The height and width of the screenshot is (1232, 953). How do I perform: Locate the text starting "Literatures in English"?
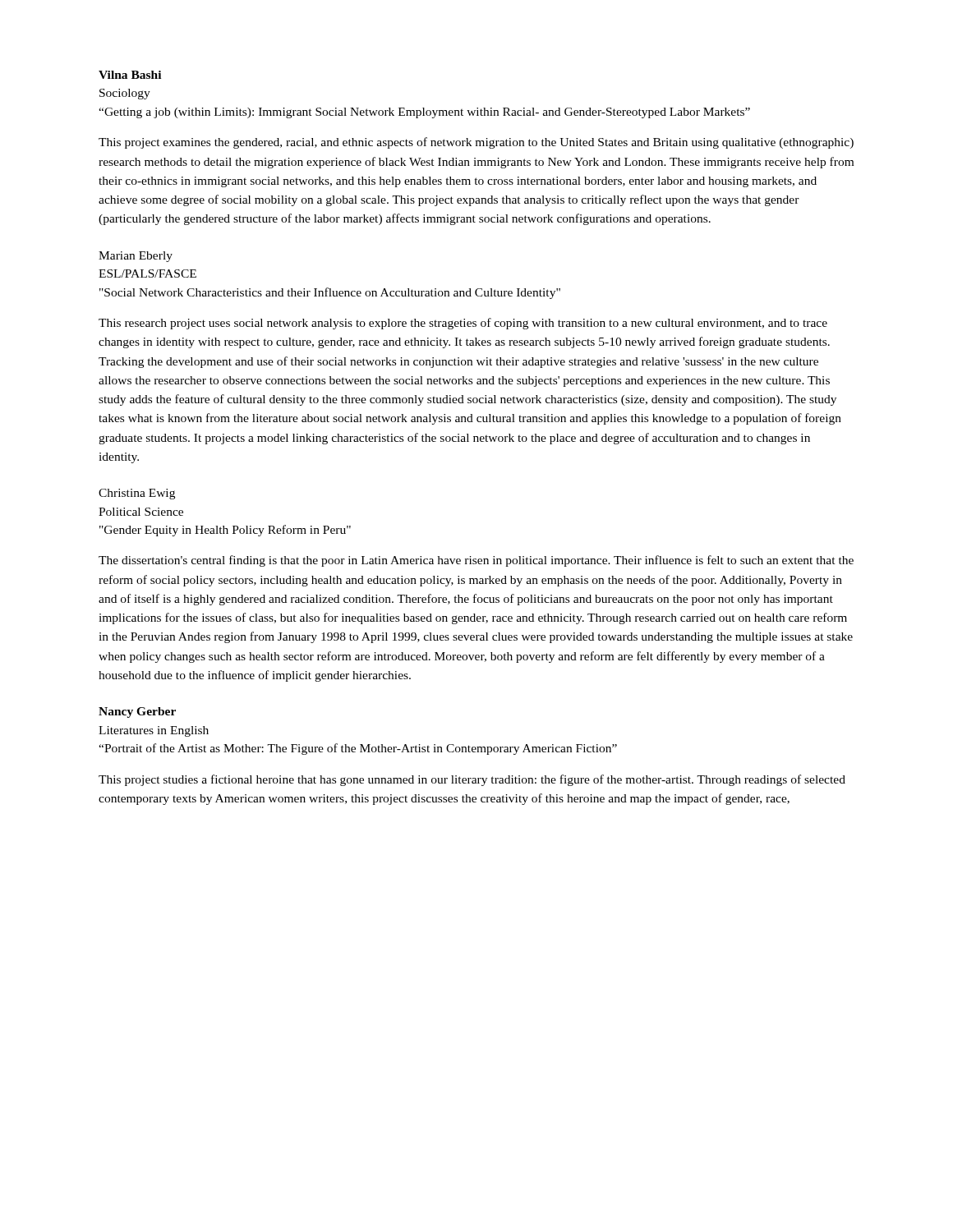tap(154, 730)
